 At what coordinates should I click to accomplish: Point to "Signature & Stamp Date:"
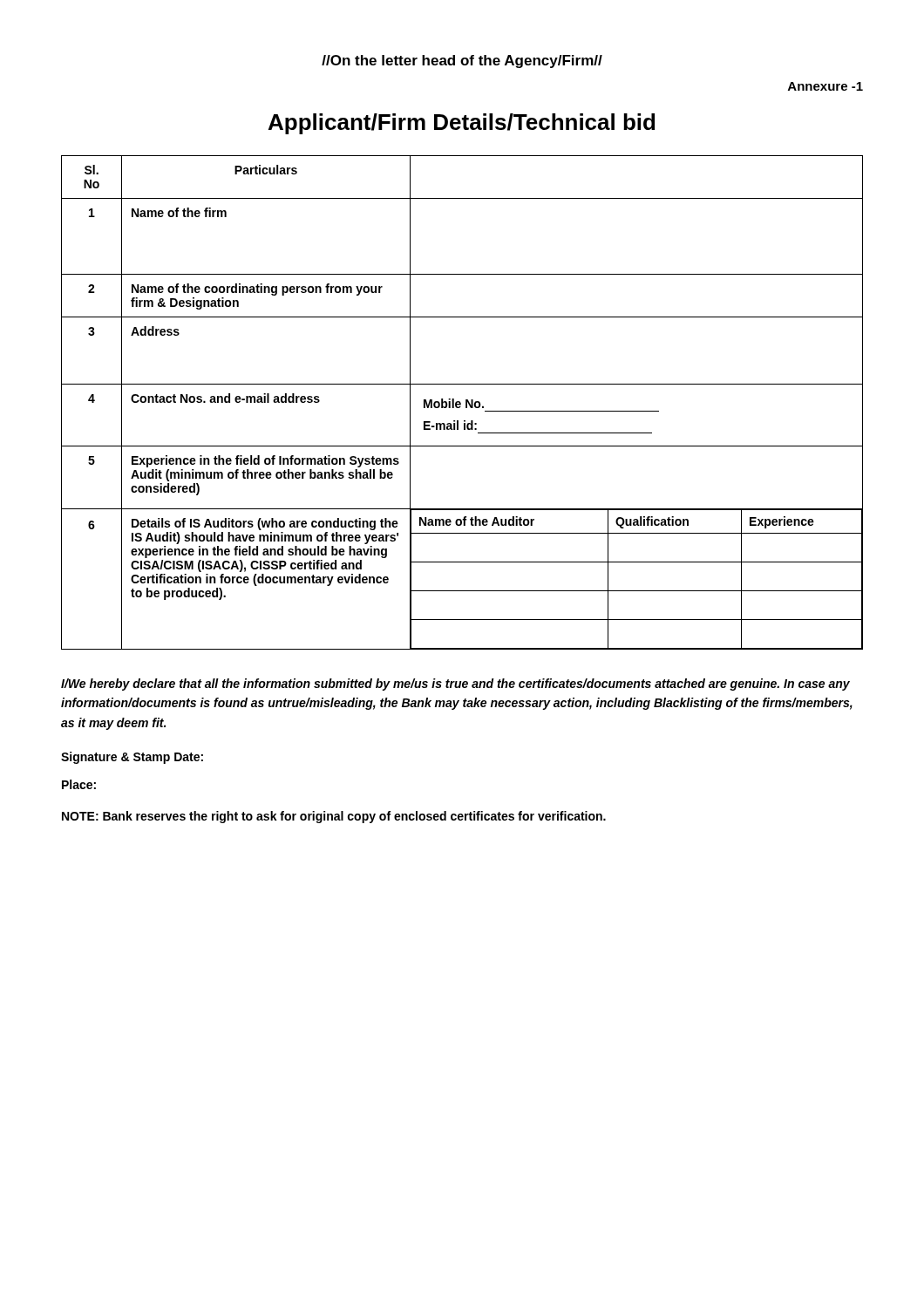pos(133,757)
